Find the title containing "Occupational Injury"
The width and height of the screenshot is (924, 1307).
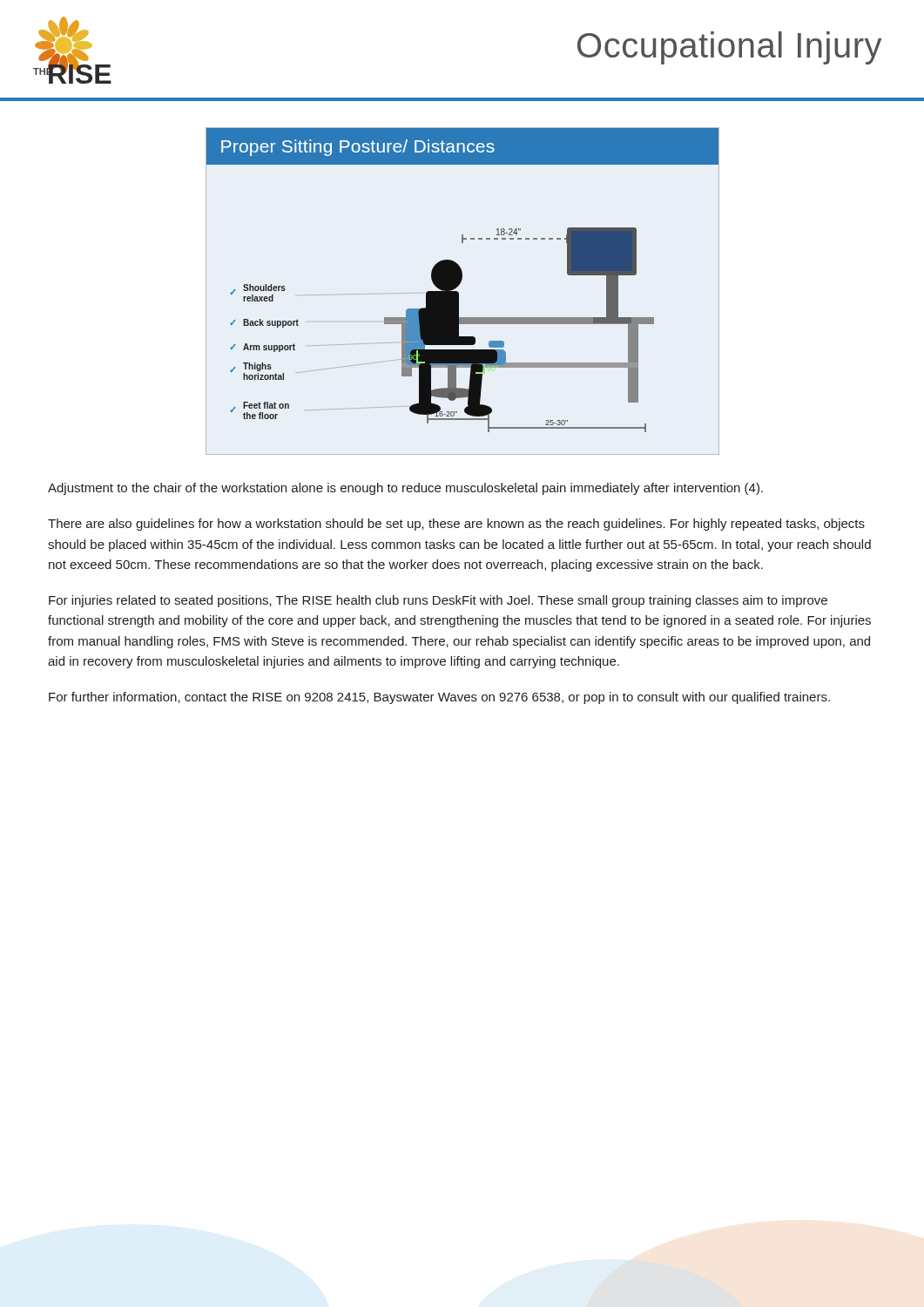tap(729, 45)
